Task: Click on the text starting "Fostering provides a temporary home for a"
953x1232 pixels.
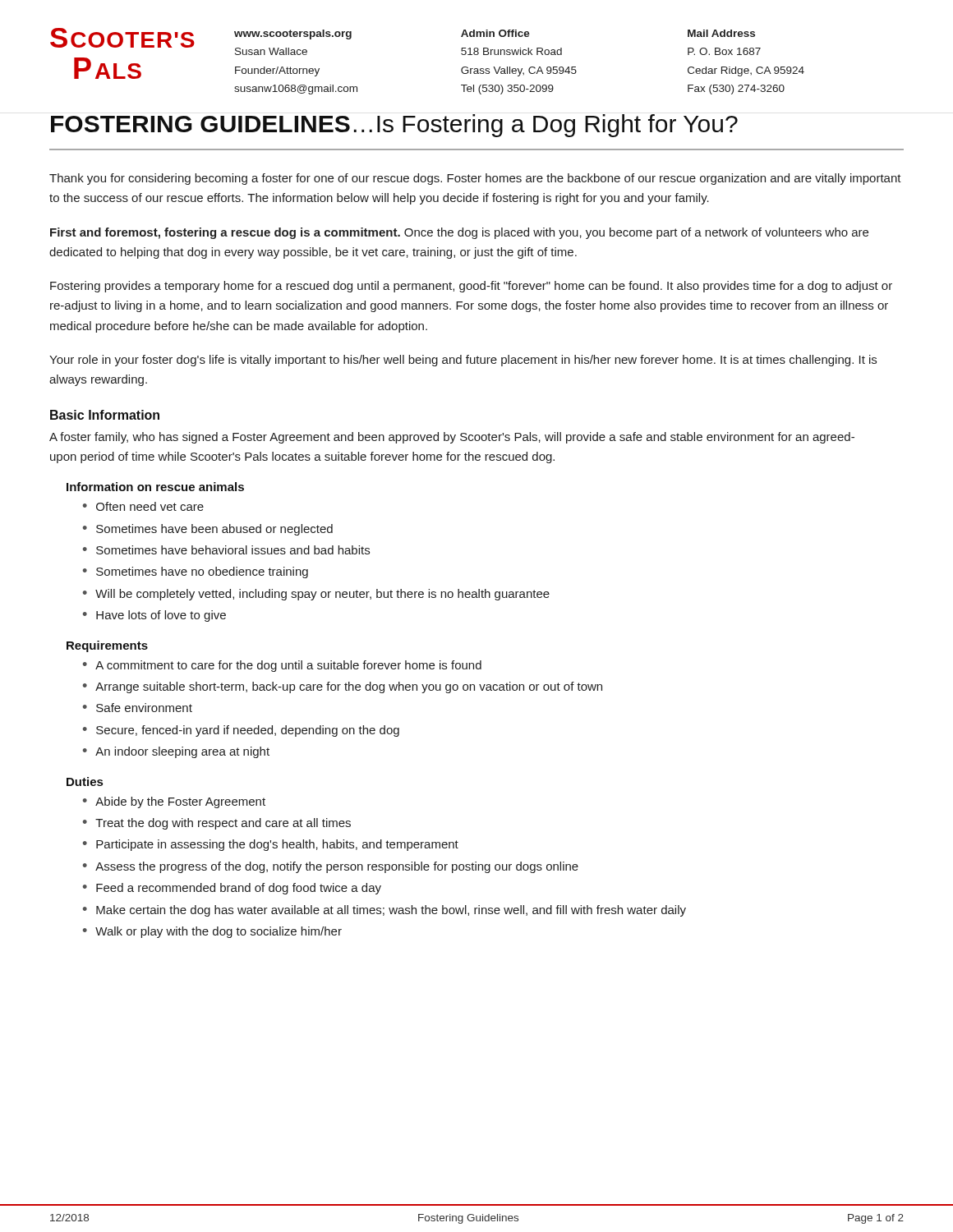Action: tap(471, 306)
